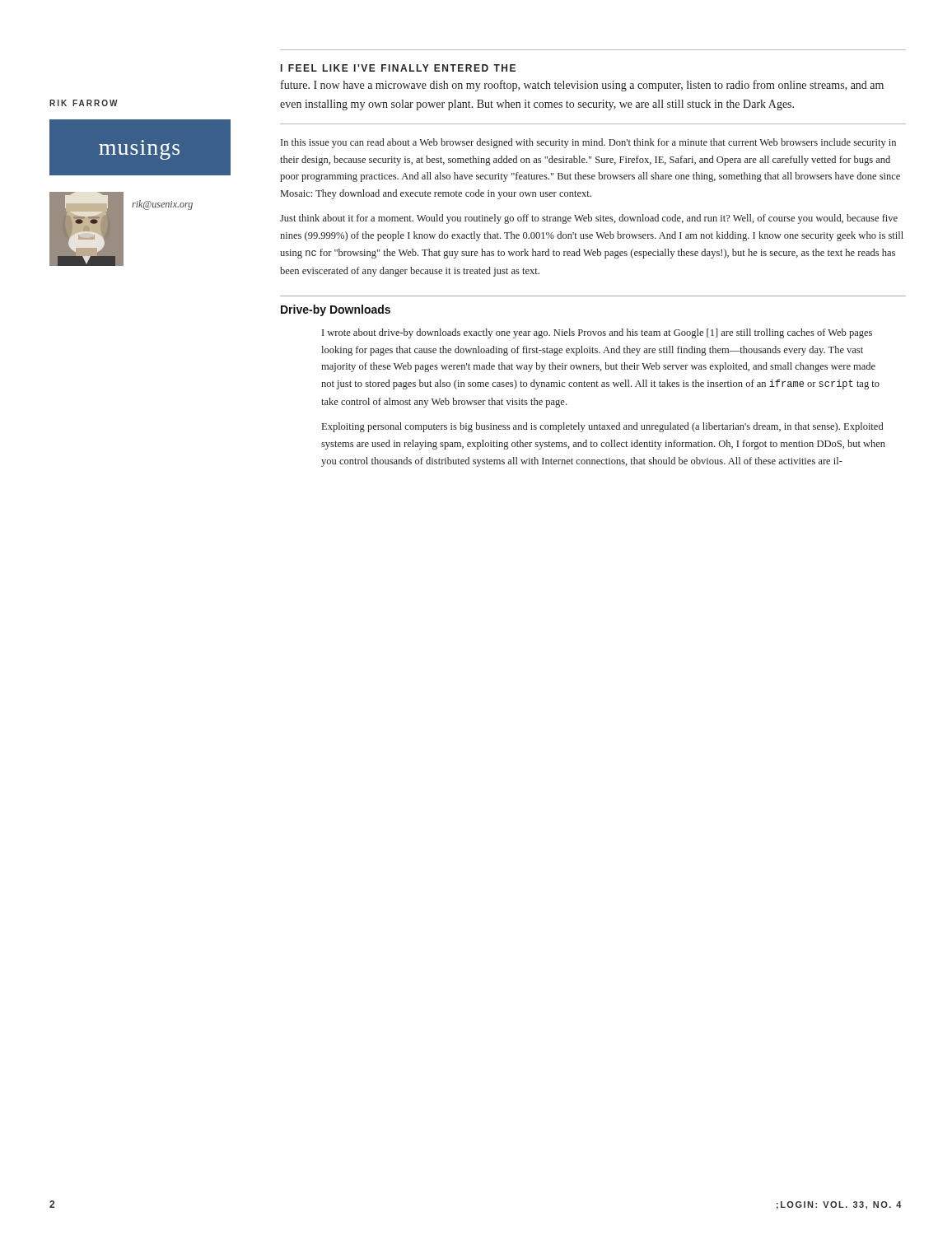Locate the text block that reads "I wrote about drive-by downloads exactly one year"

coord(600,367)
